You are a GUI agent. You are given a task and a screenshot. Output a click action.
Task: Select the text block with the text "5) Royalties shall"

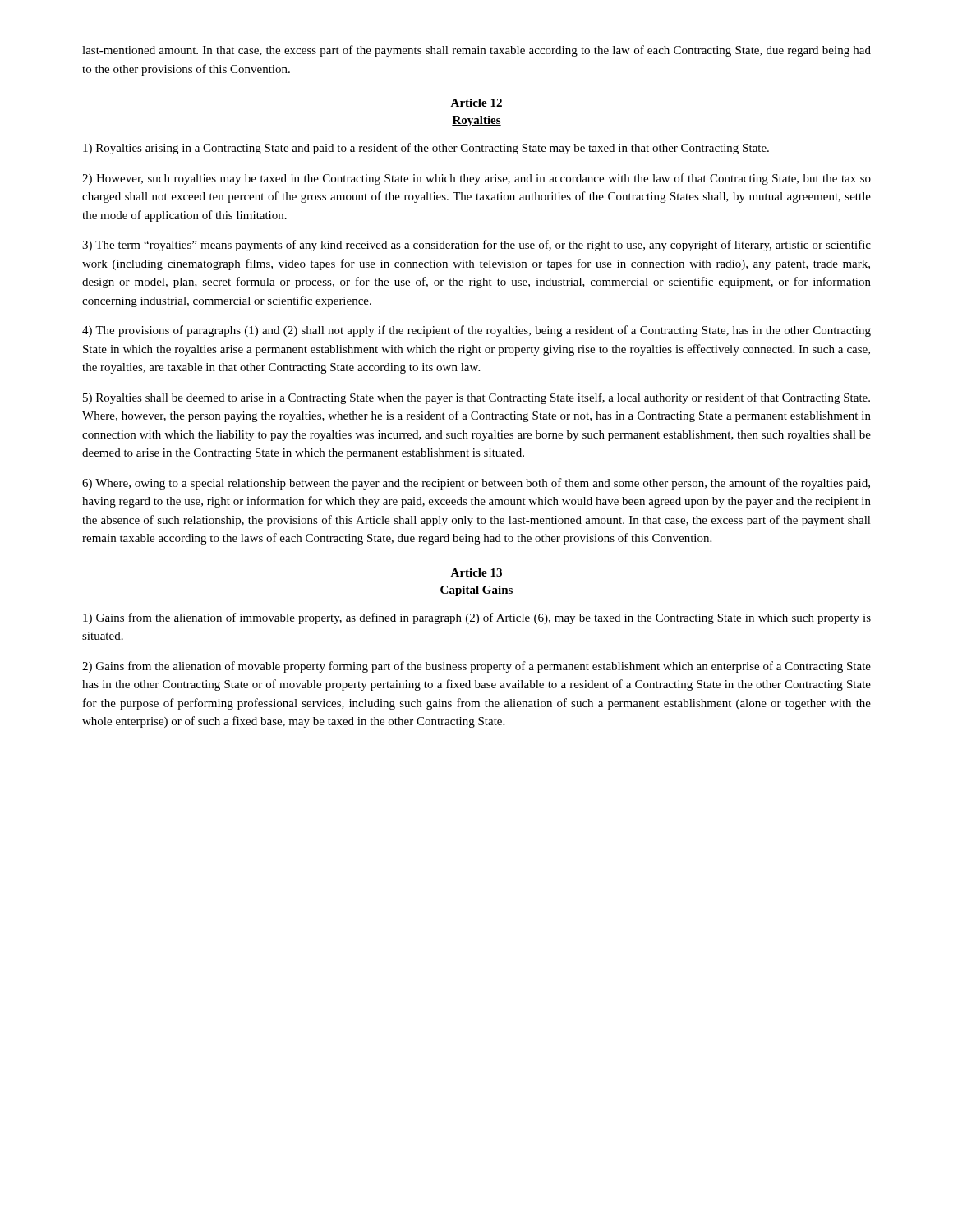[x=476, y=425]
